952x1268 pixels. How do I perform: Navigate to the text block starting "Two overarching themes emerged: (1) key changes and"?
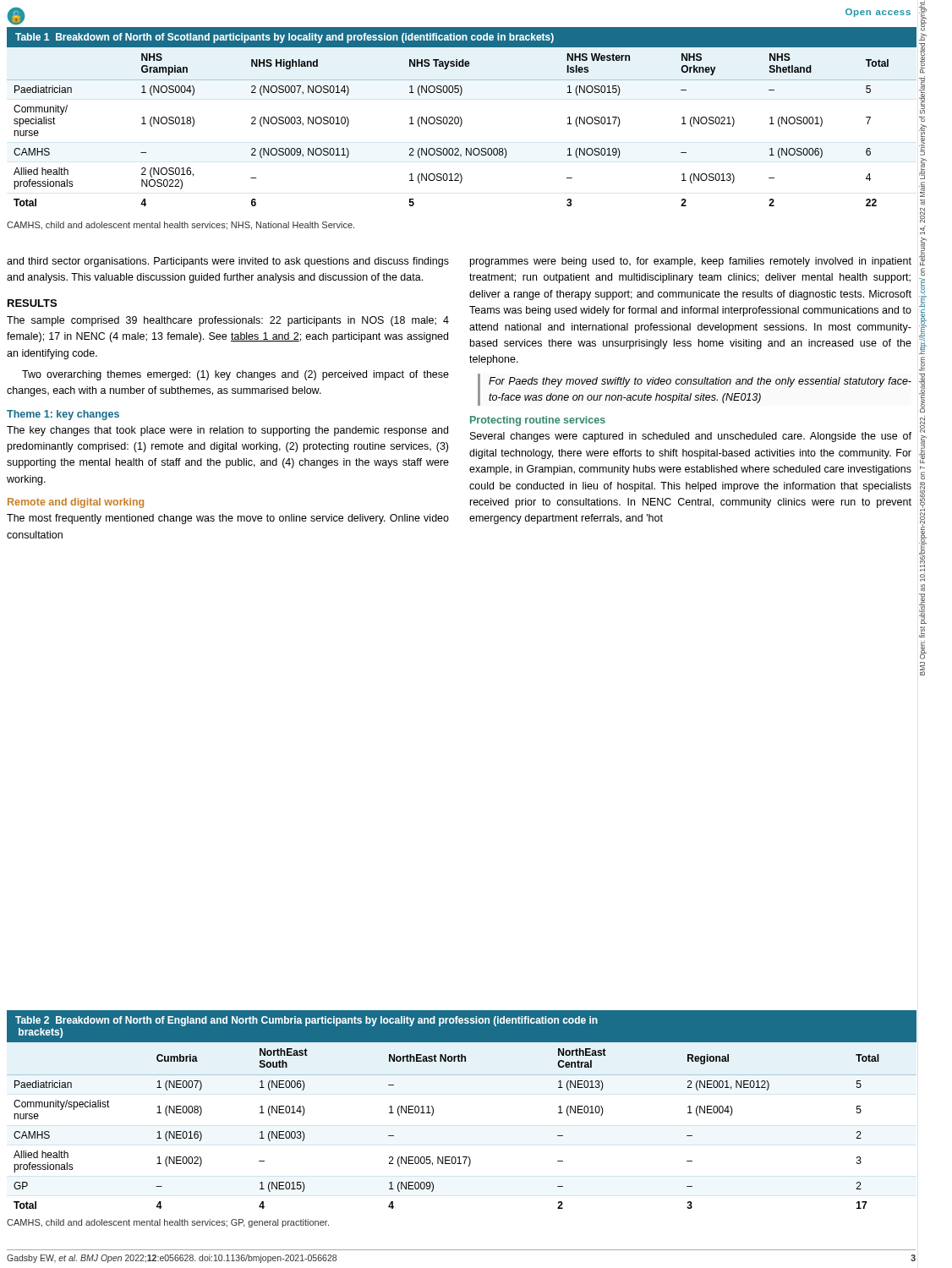pyautogui.click(x=228, y=383)
